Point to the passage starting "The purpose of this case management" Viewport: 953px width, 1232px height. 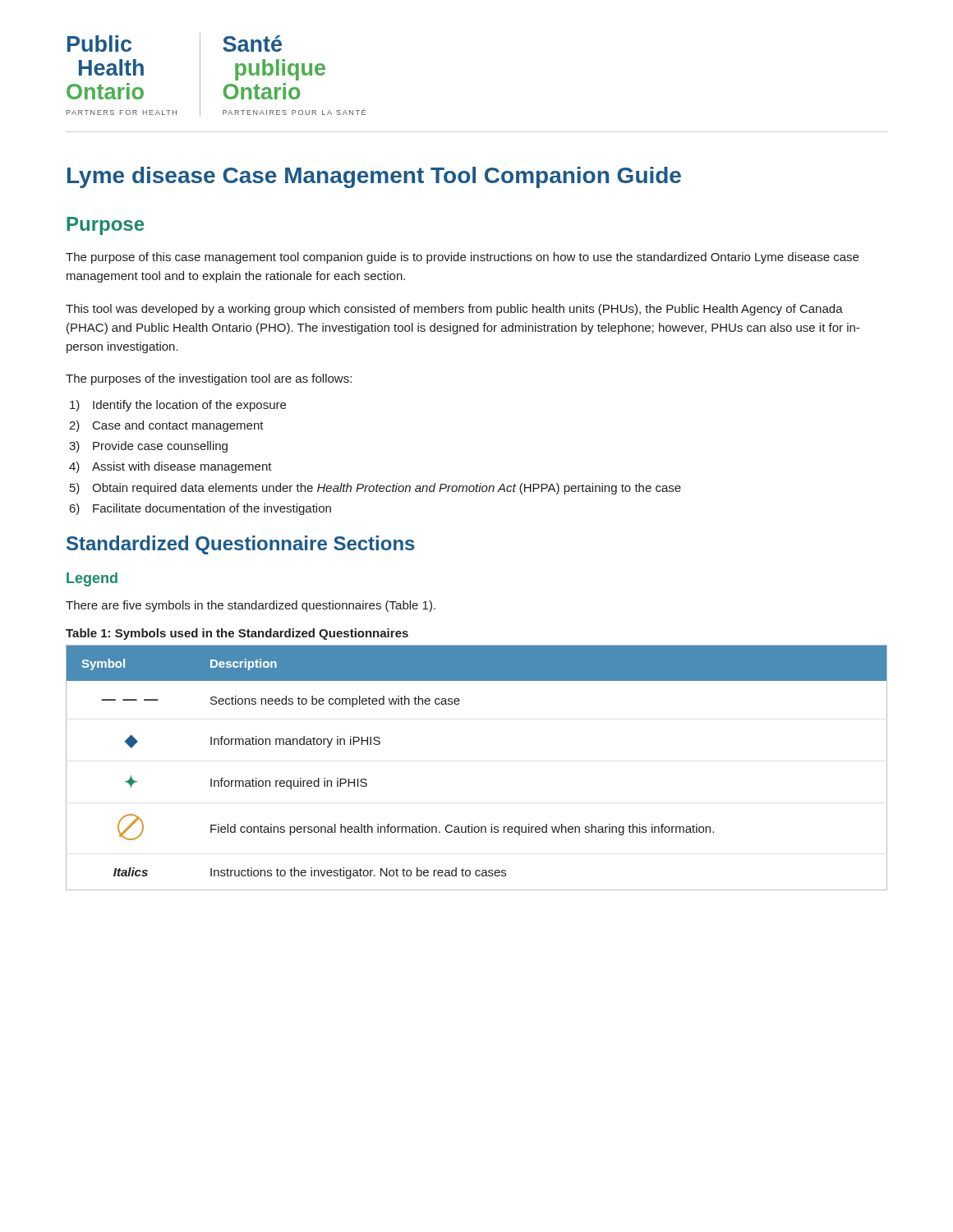[x=462, y=266]
